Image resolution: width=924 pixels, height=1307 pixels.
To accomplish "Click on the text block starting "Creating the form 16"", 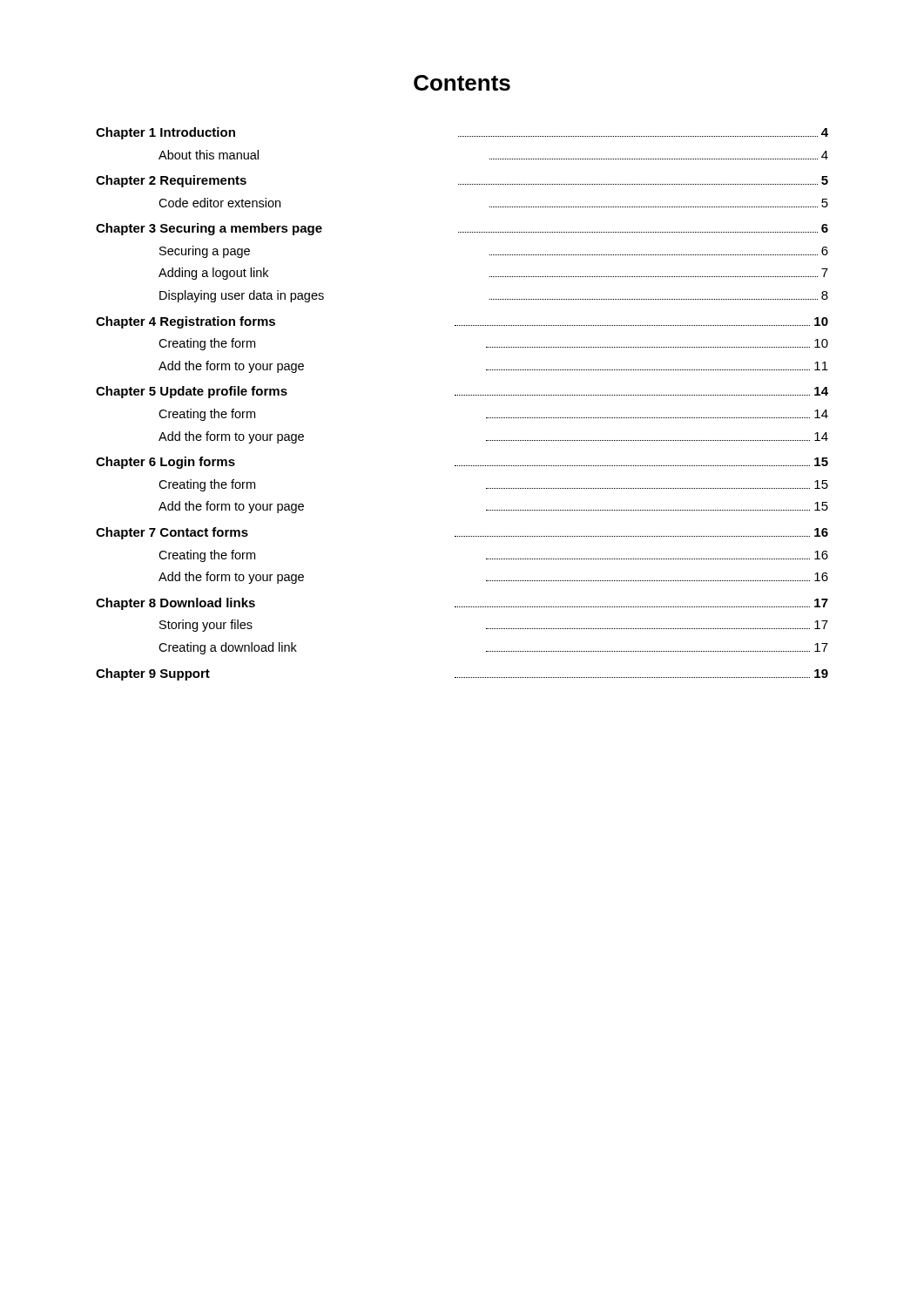I will [478, 554].
